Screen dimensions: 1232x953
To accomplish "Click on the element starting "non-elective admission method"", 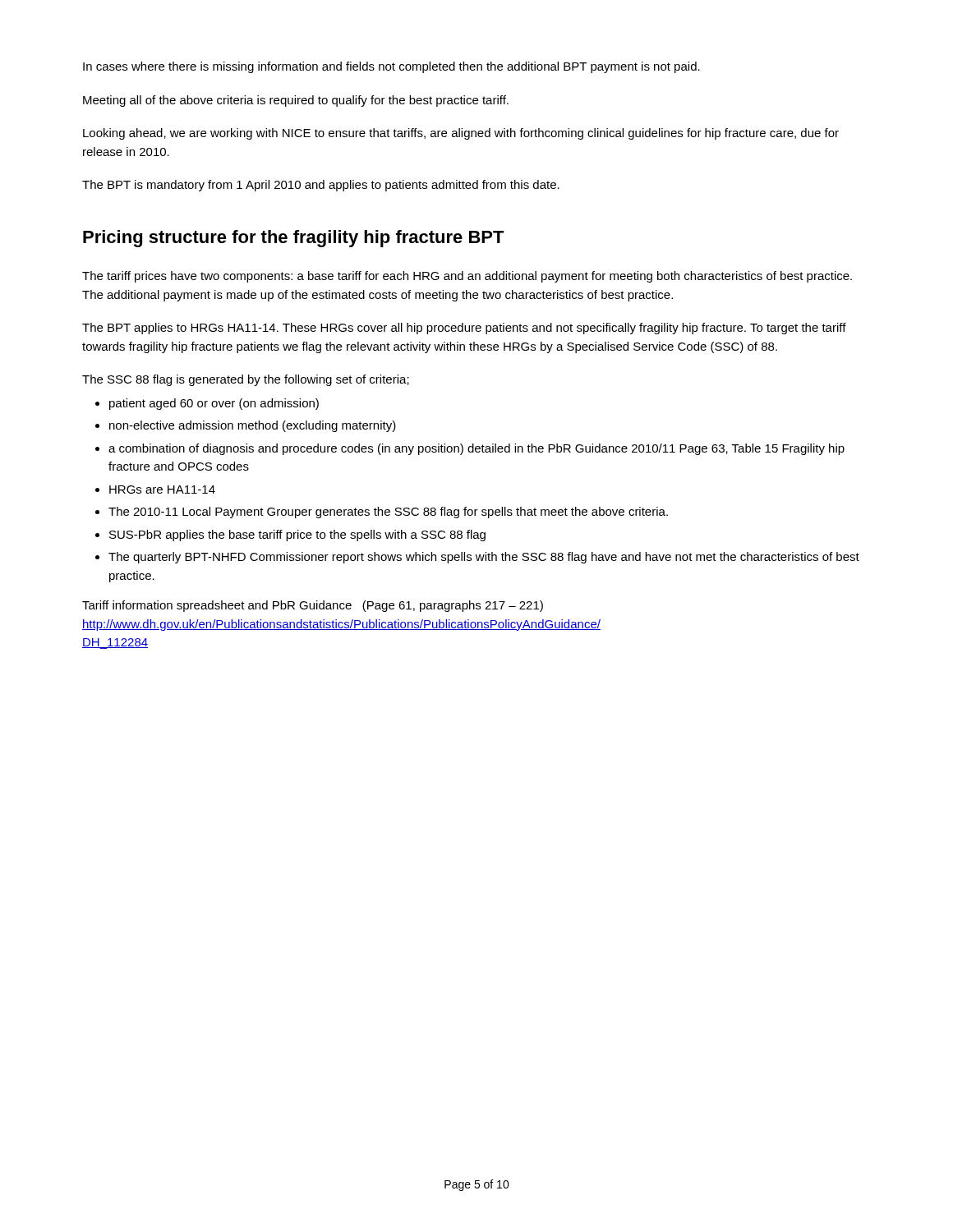I will coord(252,425).
